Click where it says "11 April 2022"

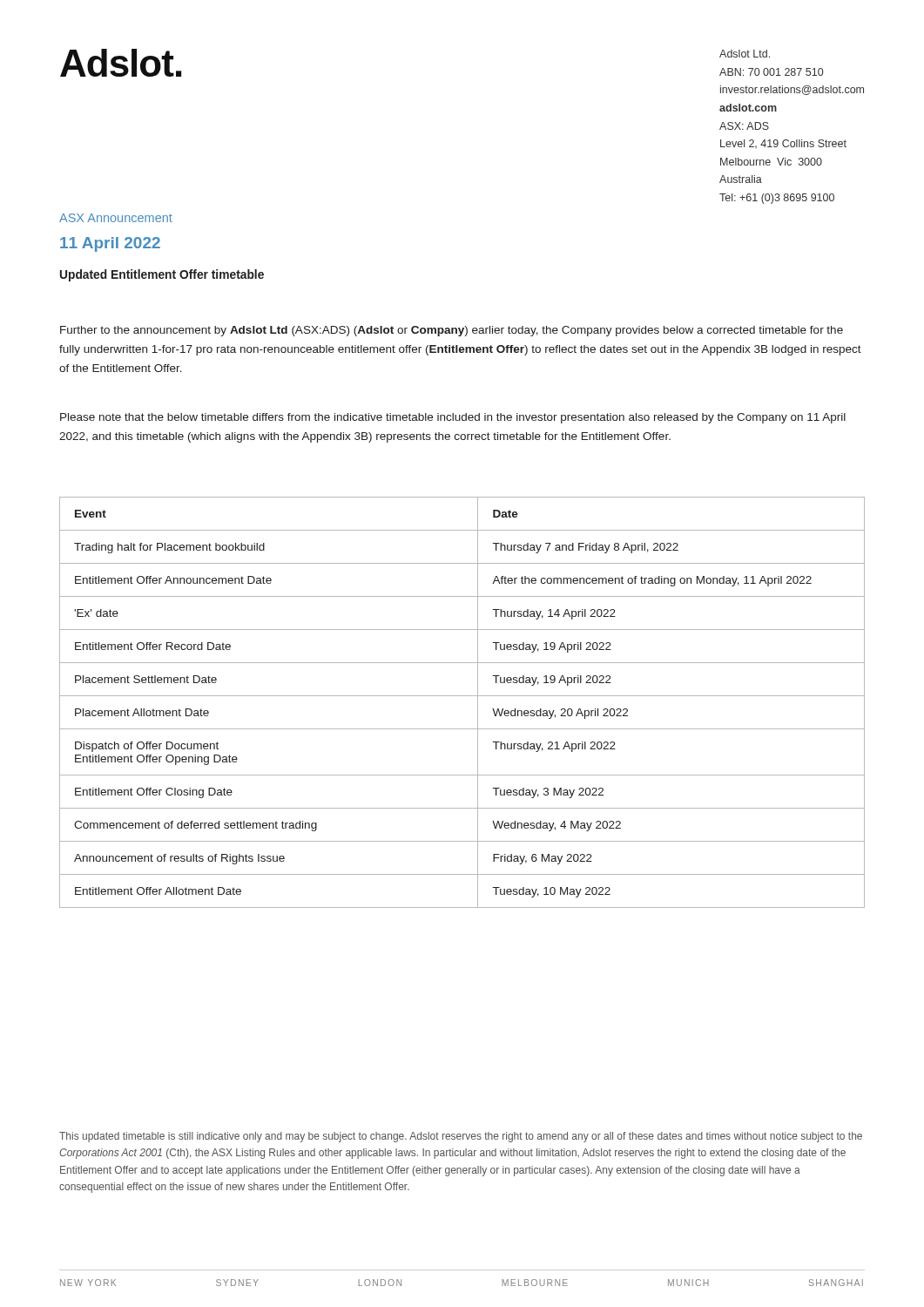pyautogui.click(x=110, y=243)
